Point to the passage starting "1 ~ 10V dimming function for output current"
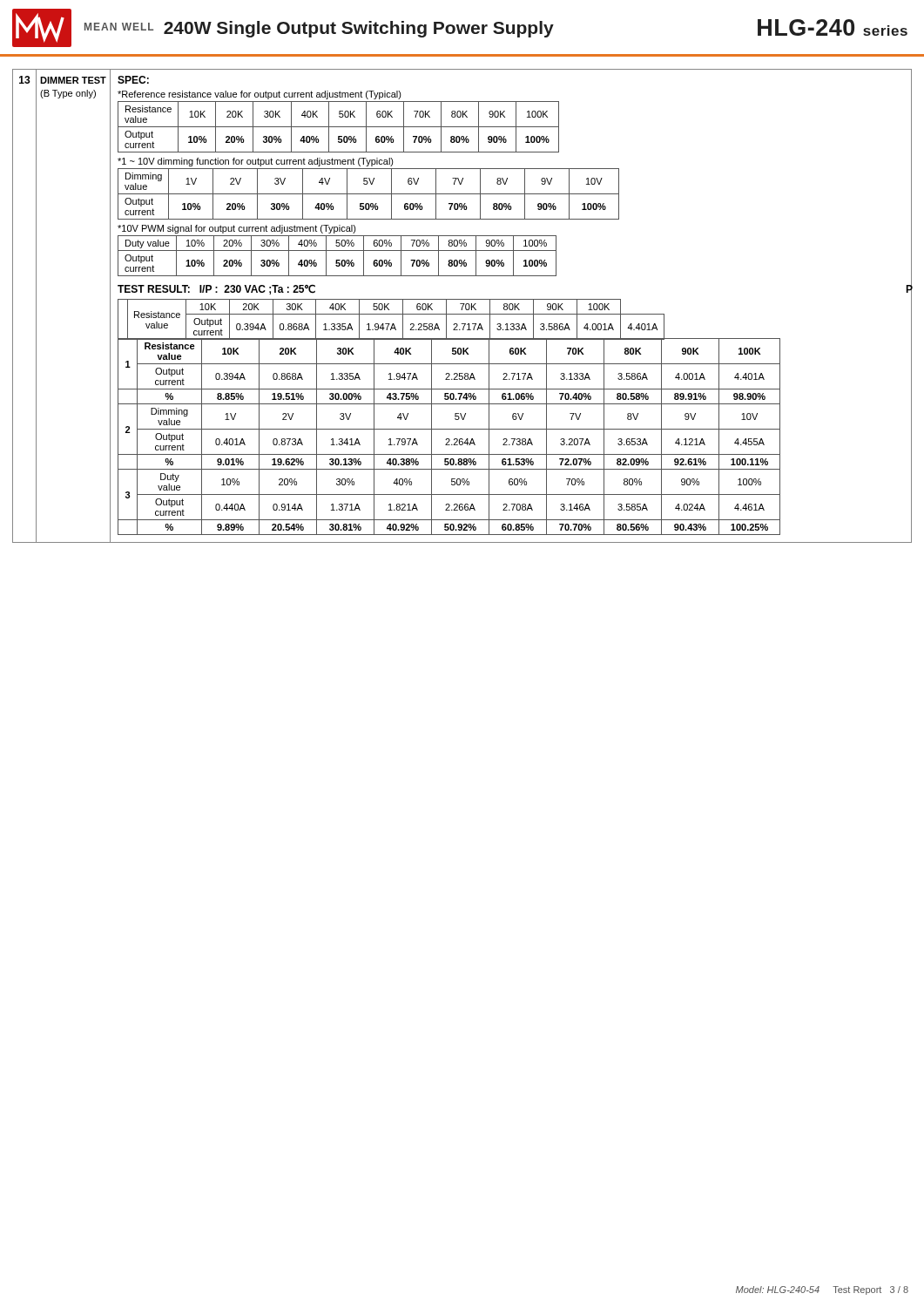Screen dimensions: 1307x924 [256, 161]
